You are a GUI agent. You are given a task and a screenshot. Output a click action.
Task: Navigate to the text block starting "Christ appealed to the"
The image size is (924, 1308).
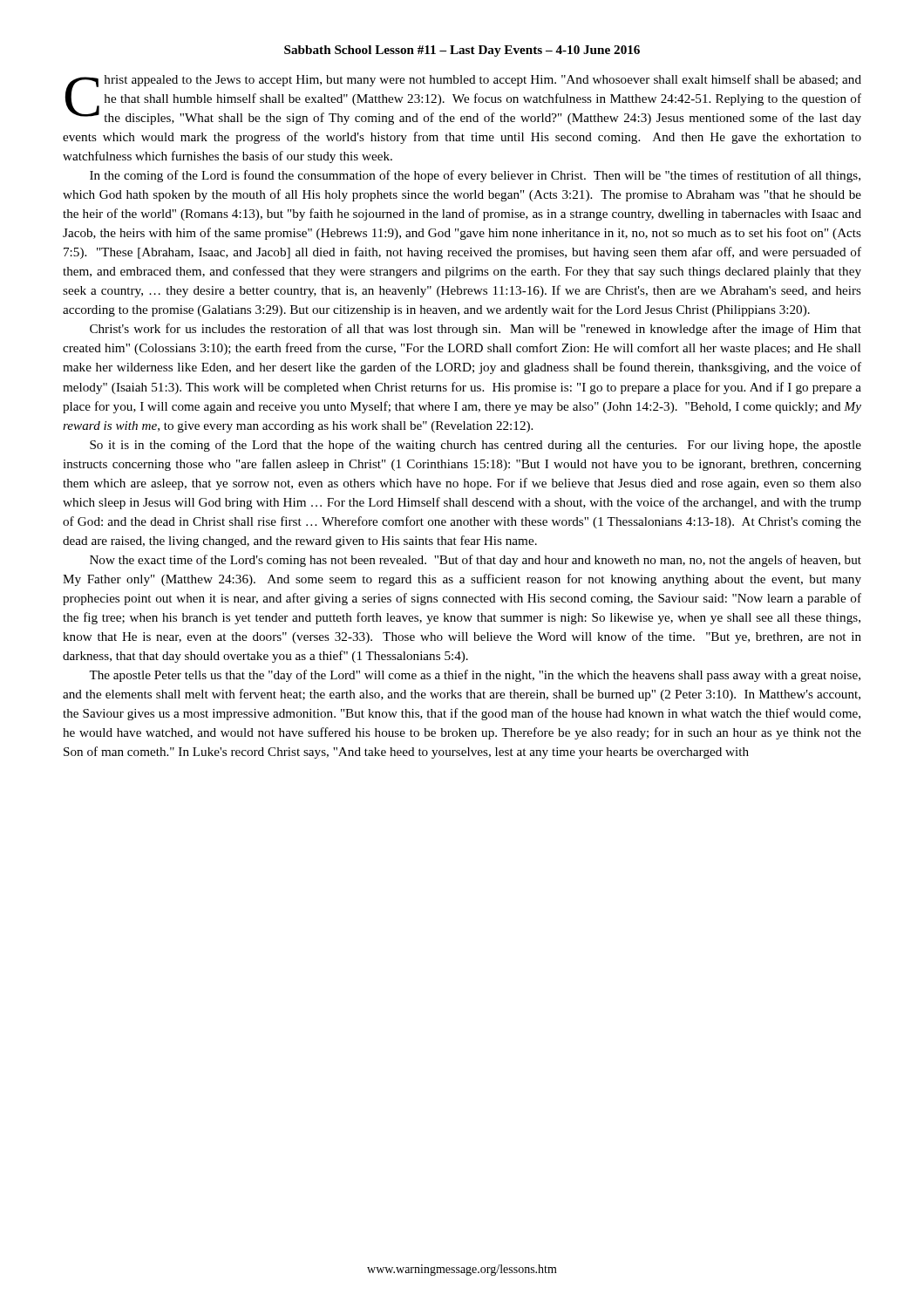click(462, 116)
